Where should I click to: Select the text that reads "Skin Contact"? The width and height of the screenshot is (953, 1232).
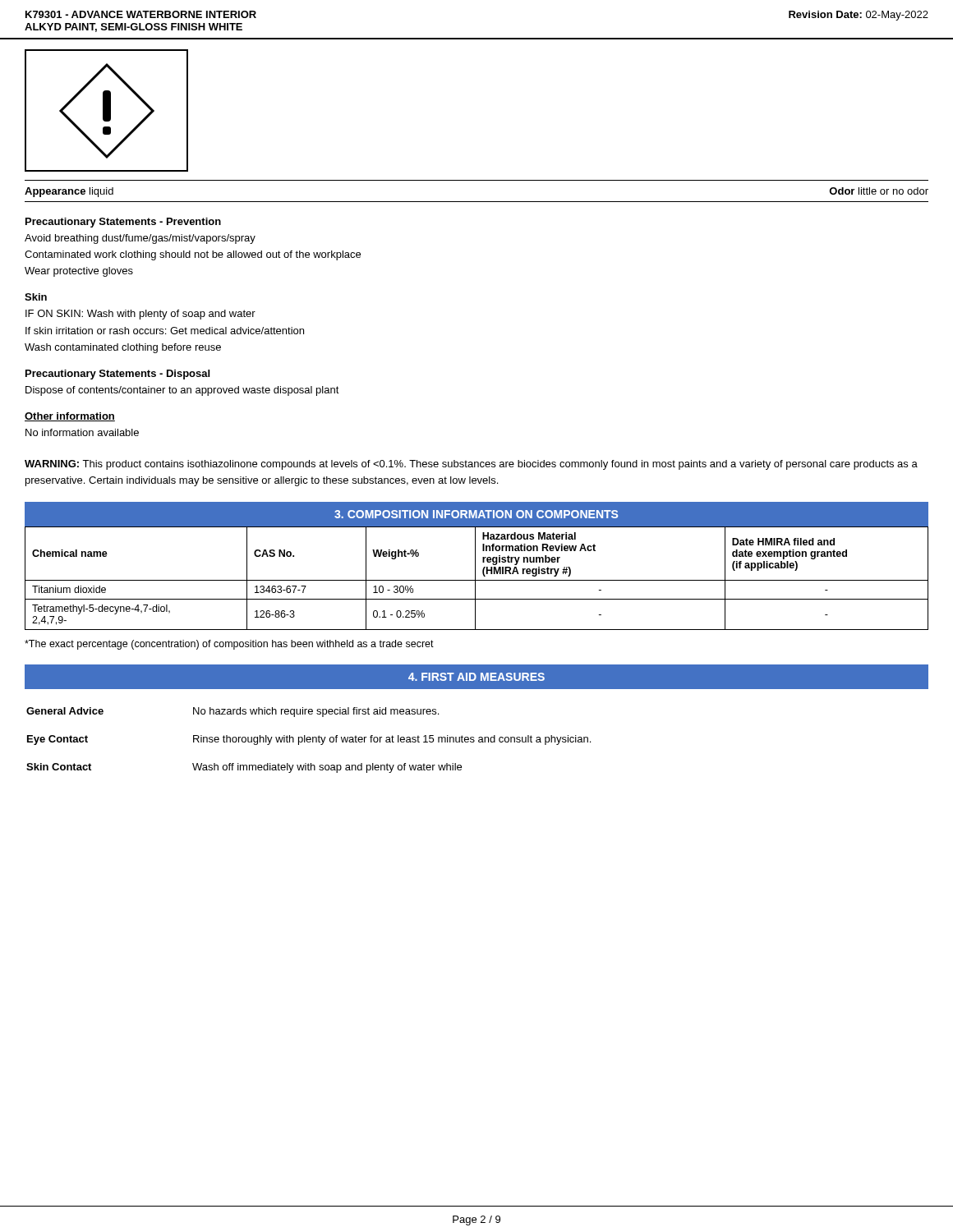(59, 767)
